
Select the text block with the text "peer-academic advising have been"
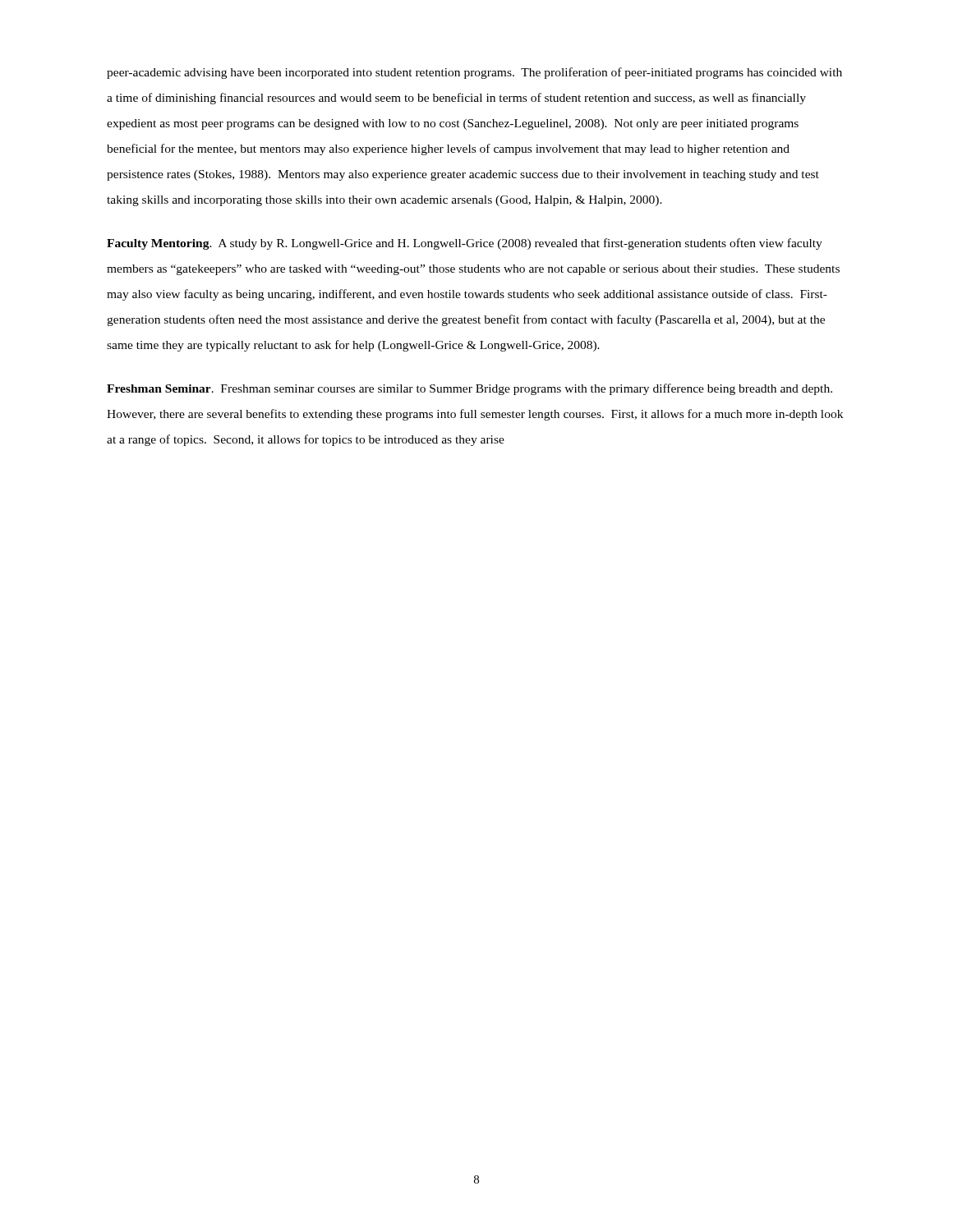click(475, 136)
